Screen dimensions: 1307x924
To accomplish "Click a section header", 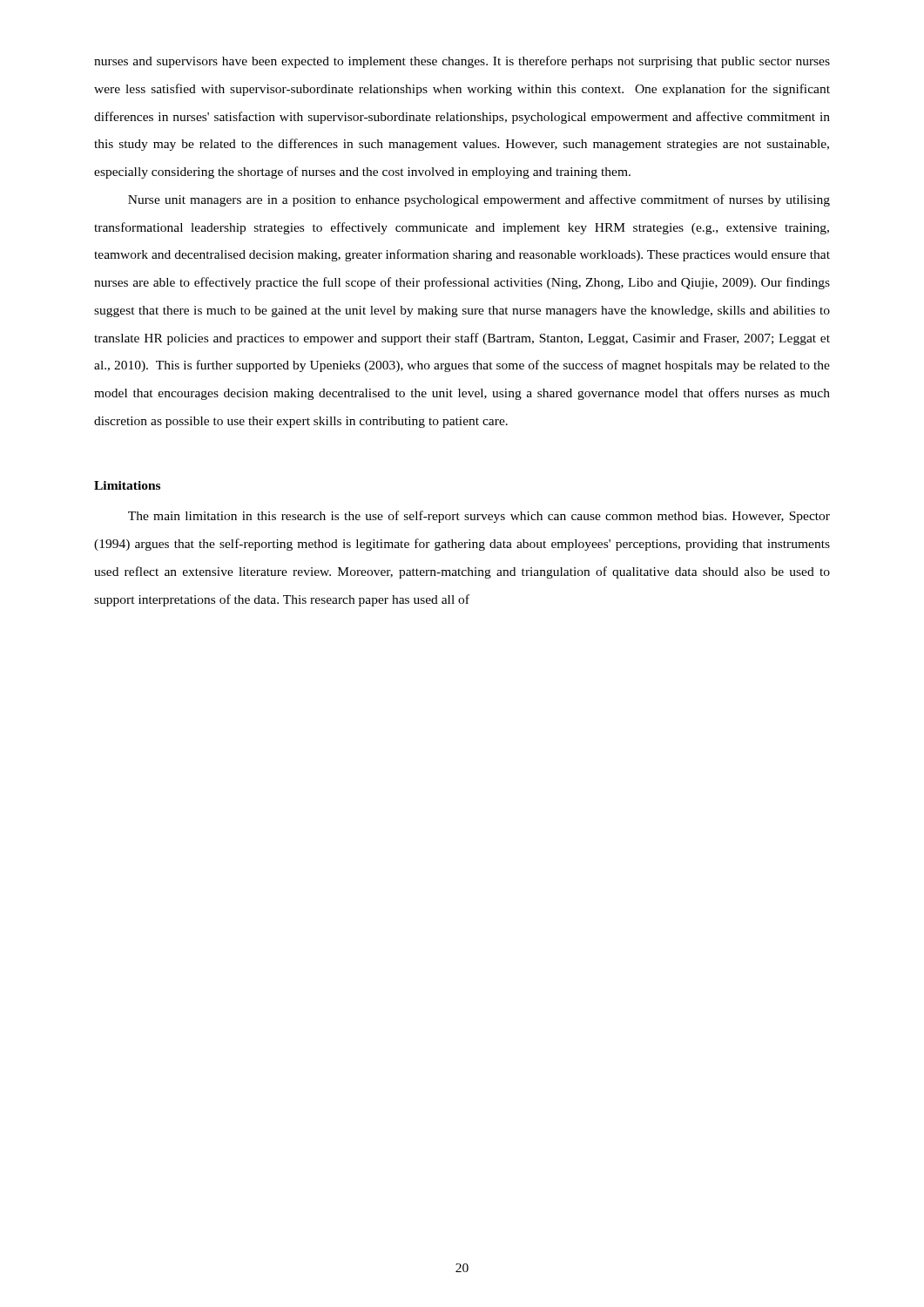I will click(127, 485).
